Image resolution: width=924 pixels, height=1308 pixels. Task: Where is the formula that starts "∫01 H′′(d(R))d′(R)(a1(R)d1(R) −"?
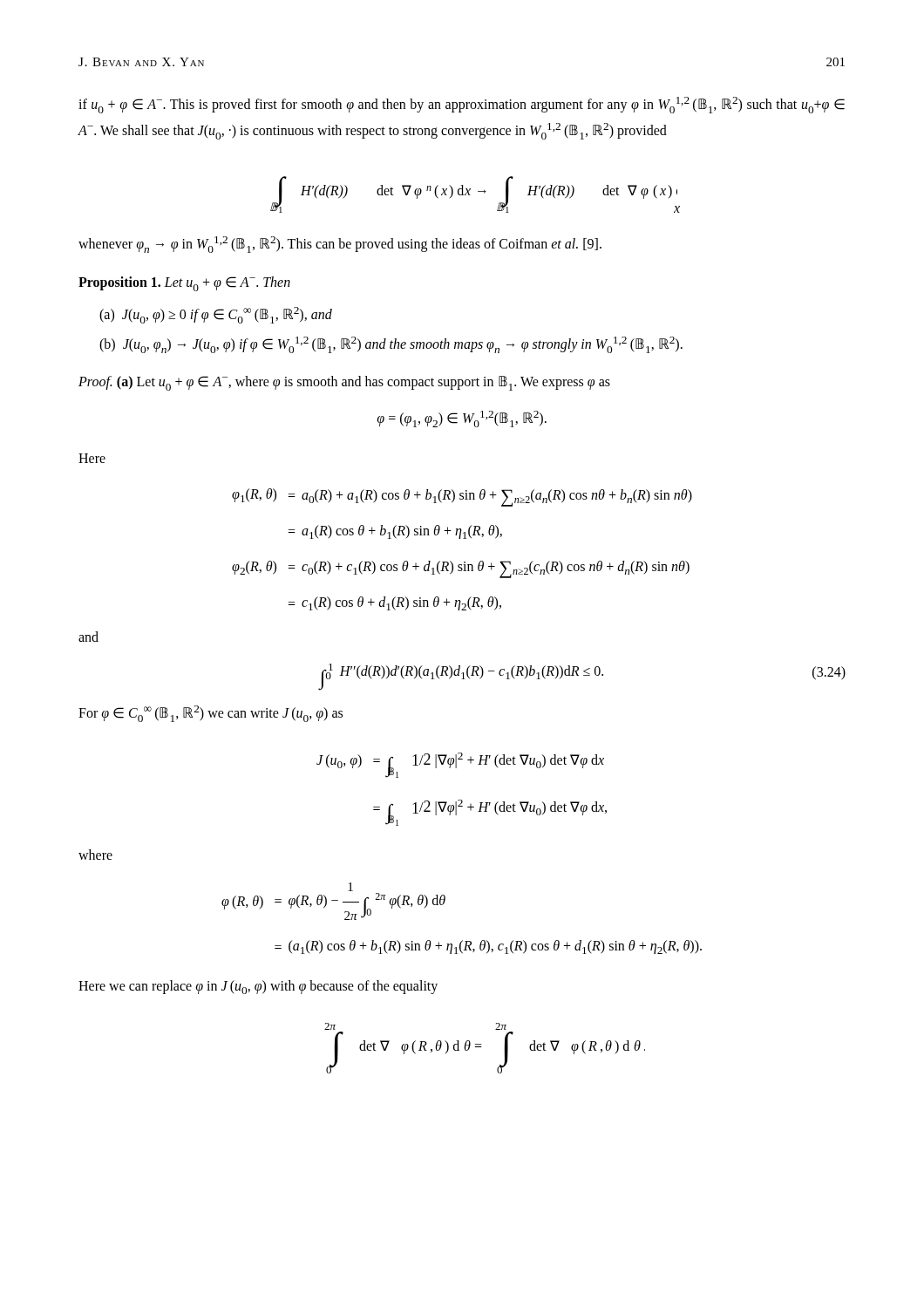(583, 672)
